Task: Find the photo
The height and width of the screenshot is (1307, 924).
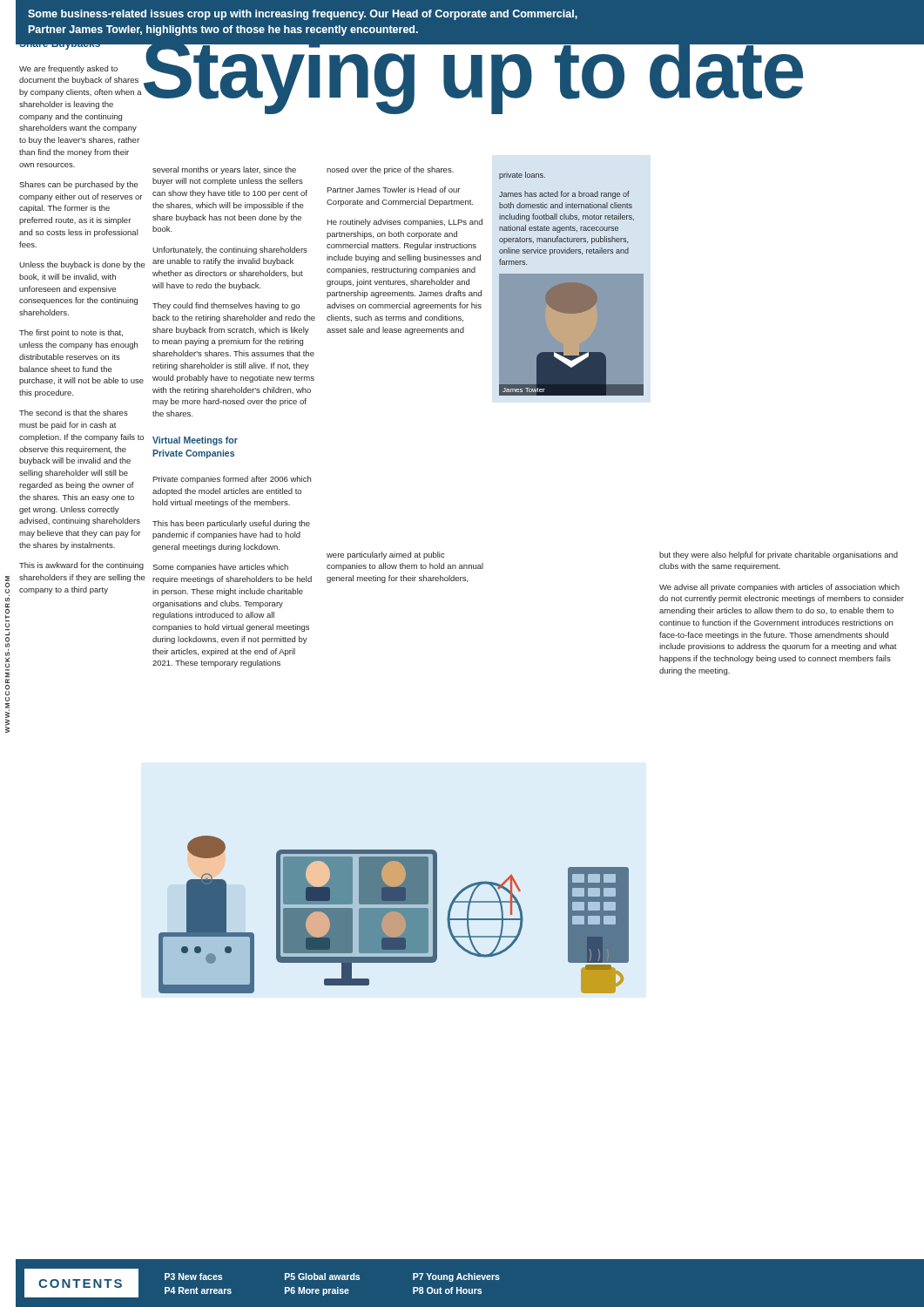Action: 571,335
